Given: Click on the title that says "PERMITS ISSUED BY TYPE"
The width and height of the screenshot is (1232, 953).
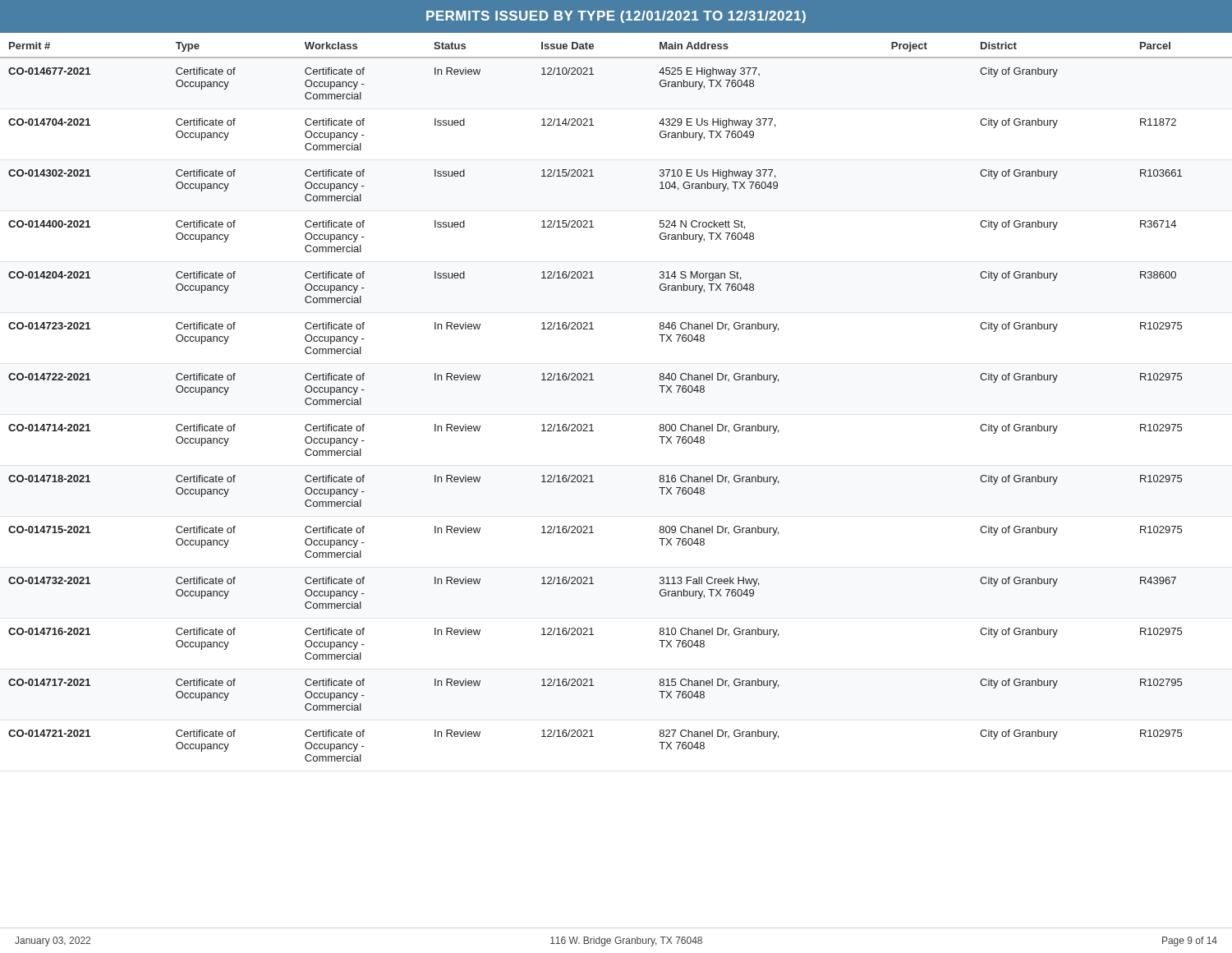Looking at the screenshot, I should 616,16.
